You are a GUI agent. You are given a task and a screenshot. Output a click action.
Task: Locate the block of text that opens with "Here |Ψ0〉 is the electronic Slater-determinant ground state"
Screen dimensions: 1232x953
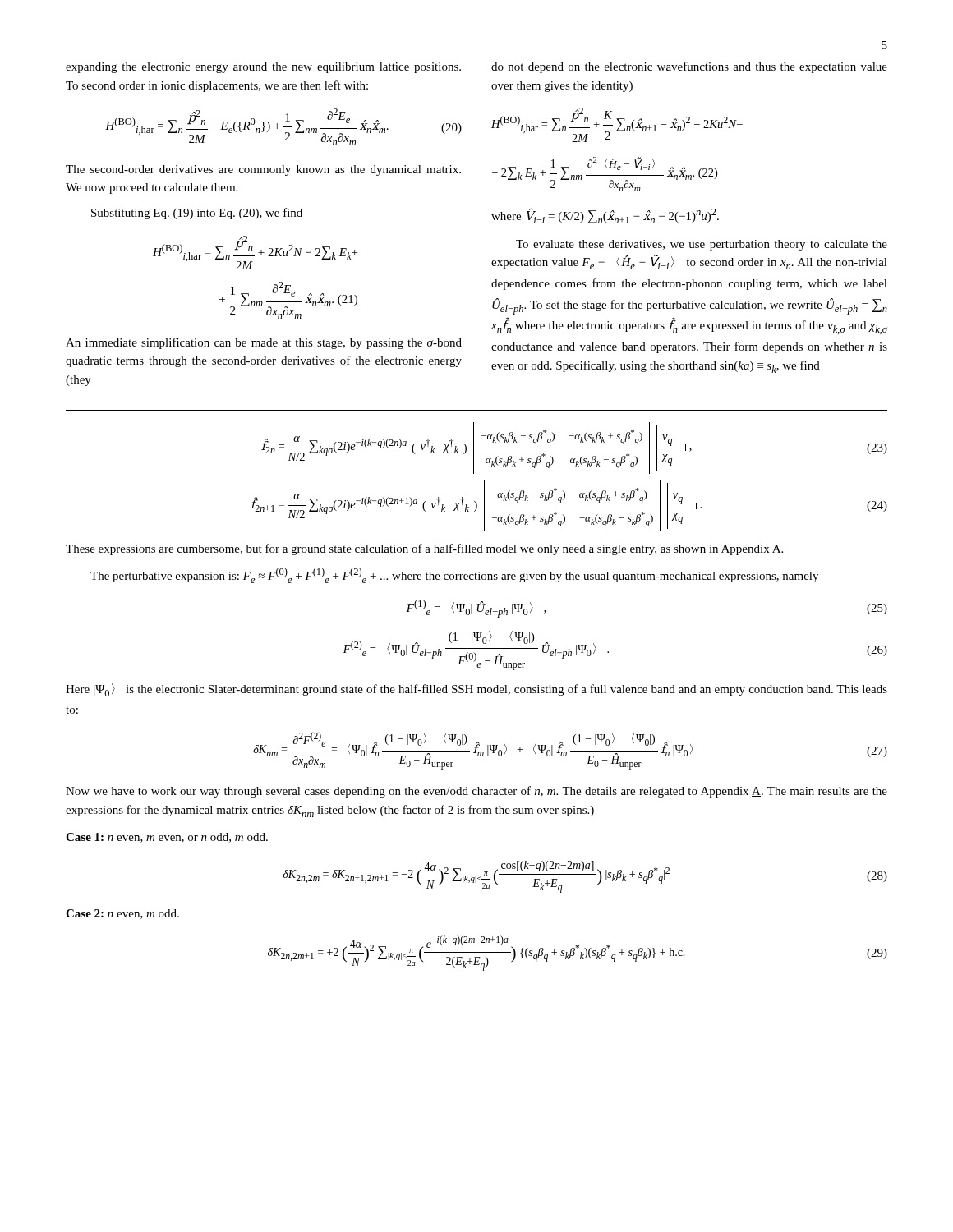(476, 700)
